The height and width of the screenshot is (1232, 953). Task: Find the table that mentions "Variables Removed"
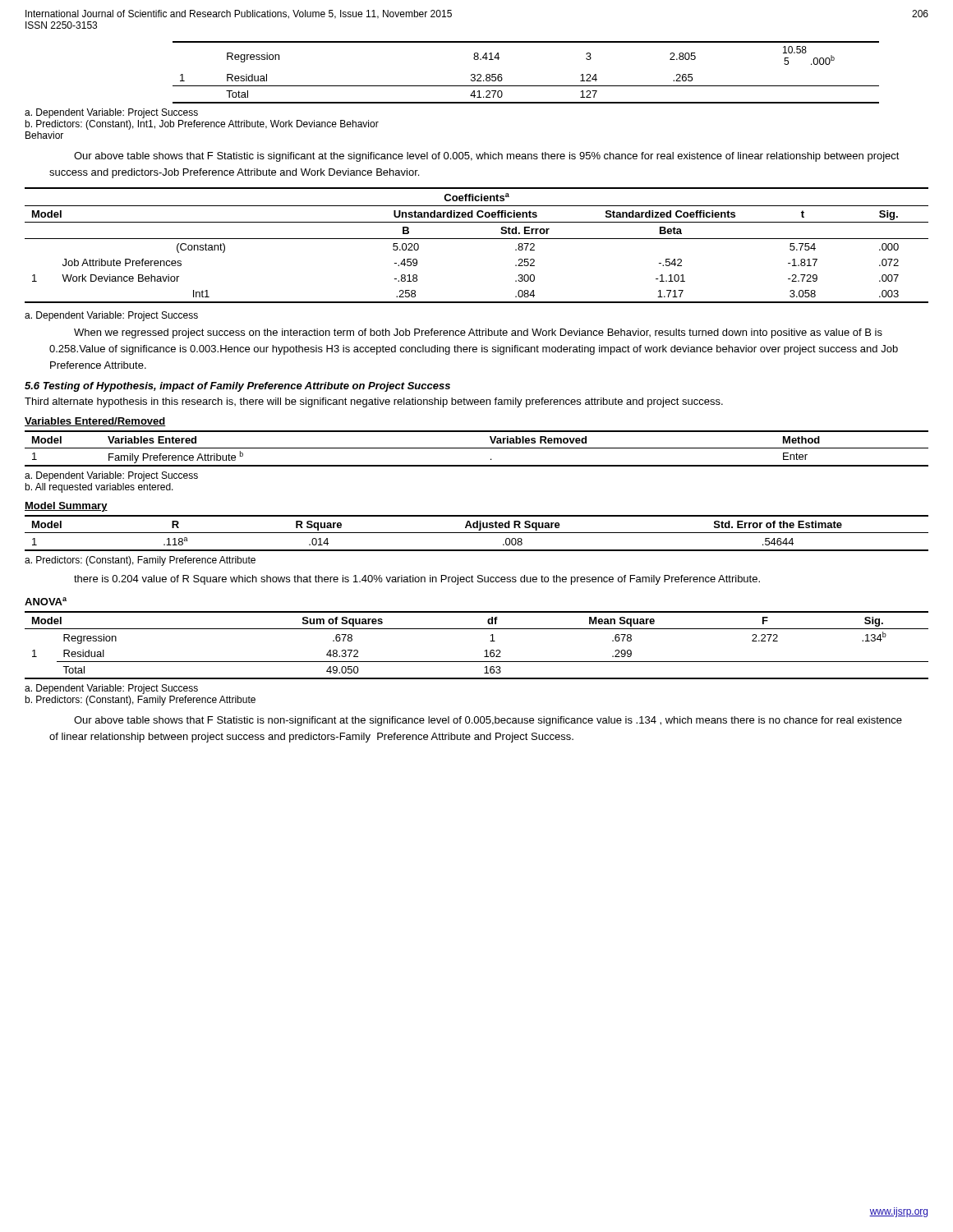[476, 448]
